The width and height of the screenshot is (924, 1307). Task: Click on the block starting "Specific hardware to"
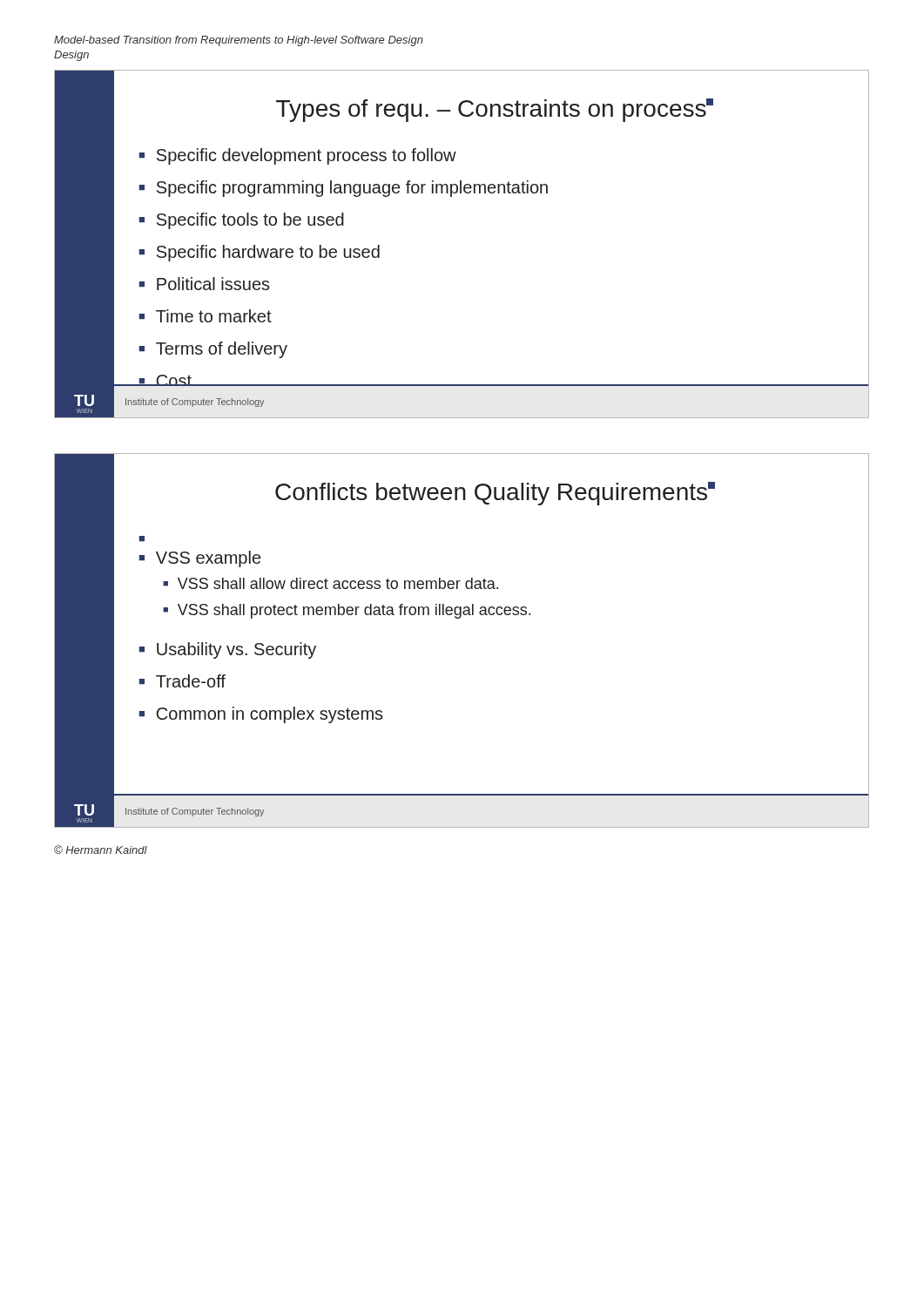coord(268,252)
